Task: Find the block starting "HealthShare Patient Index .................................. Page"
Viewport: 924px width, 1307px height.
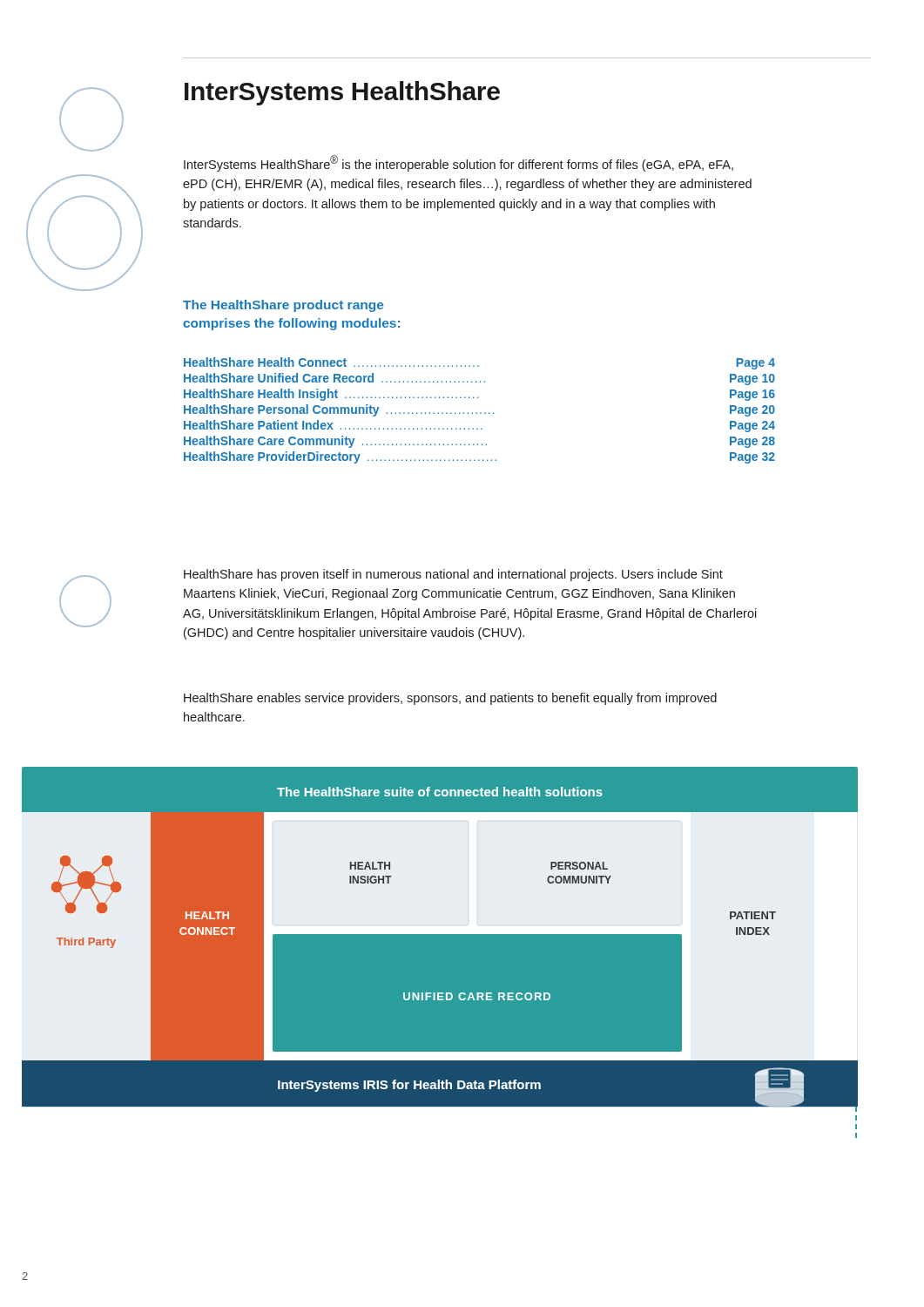Action: [479, 425]
